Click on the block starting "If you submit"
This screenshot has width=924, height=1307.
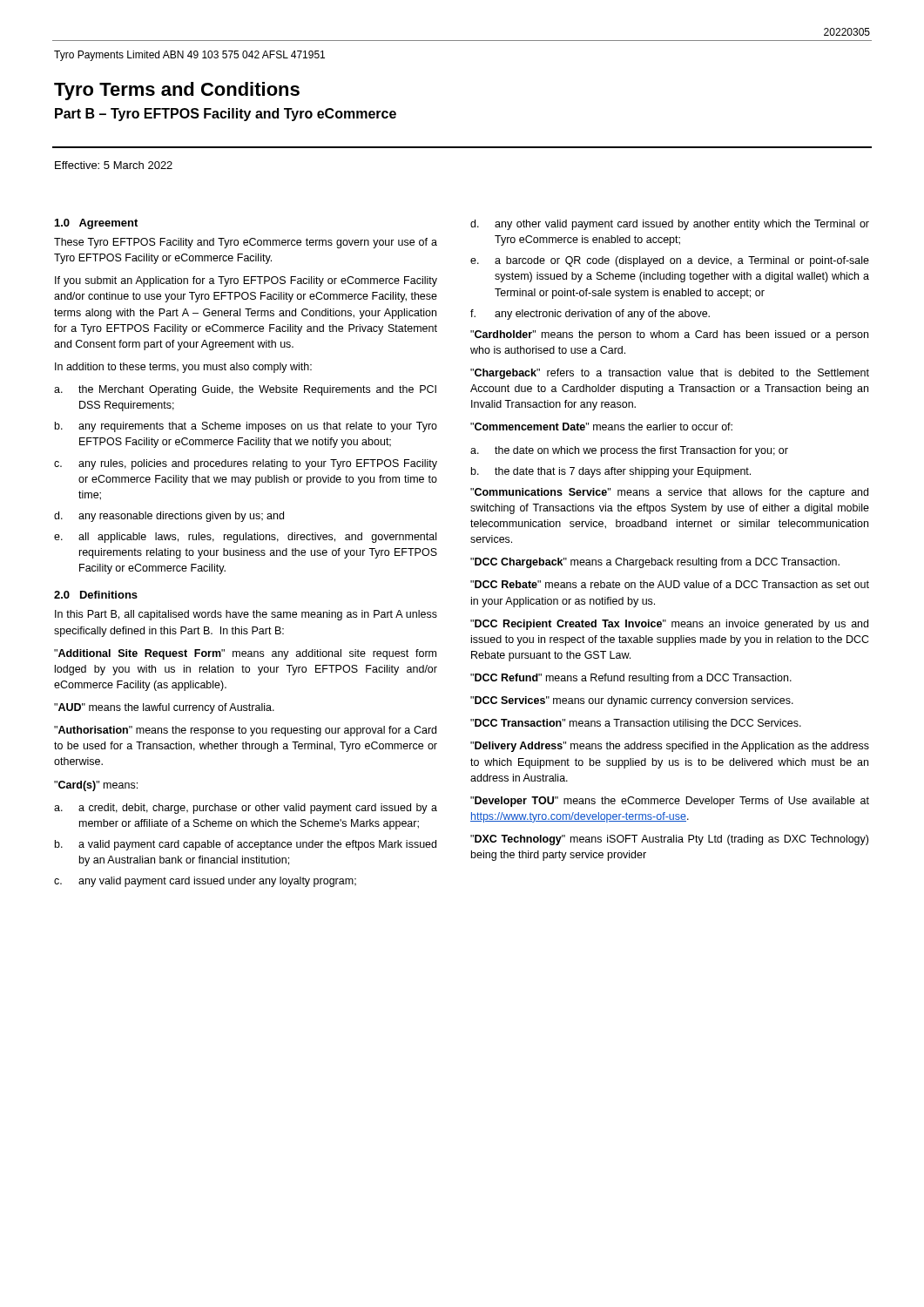[246, 312]
